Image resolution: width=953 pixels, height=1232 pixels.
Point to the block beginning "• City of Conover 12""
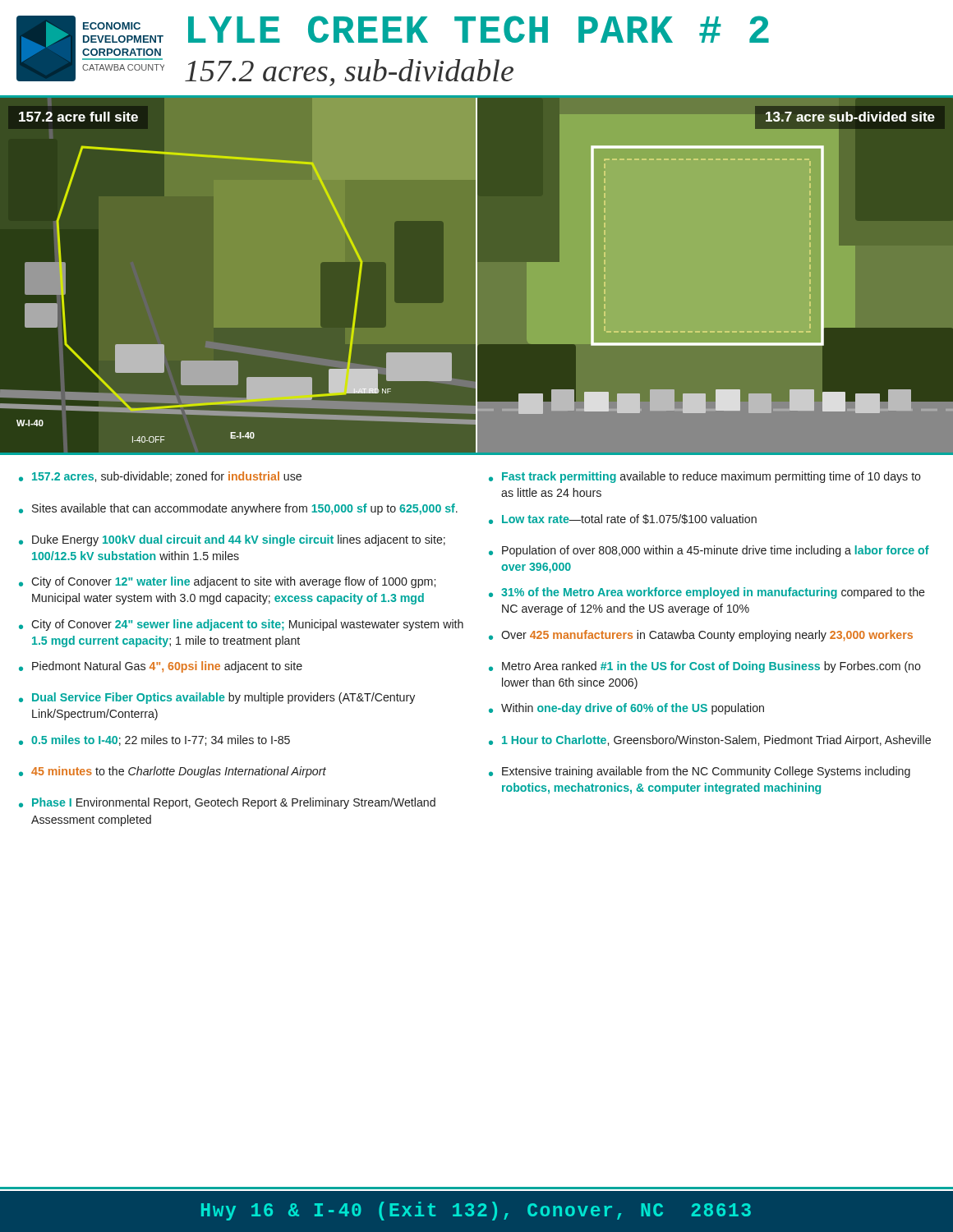pos(242,590)
